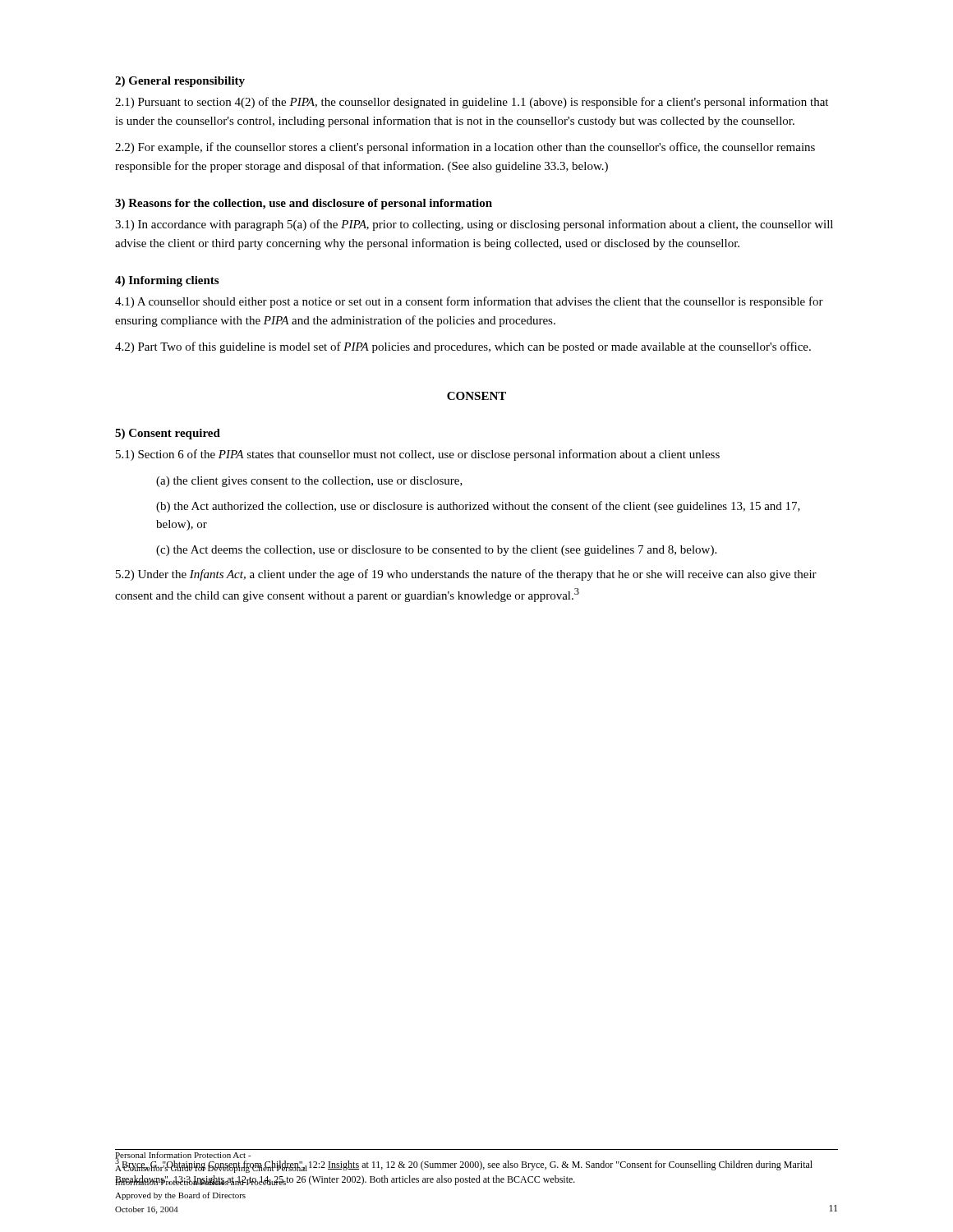
Task: Locate the block starting "1) Pursuant to section 4(2) of"
Action: click(472, 111)
